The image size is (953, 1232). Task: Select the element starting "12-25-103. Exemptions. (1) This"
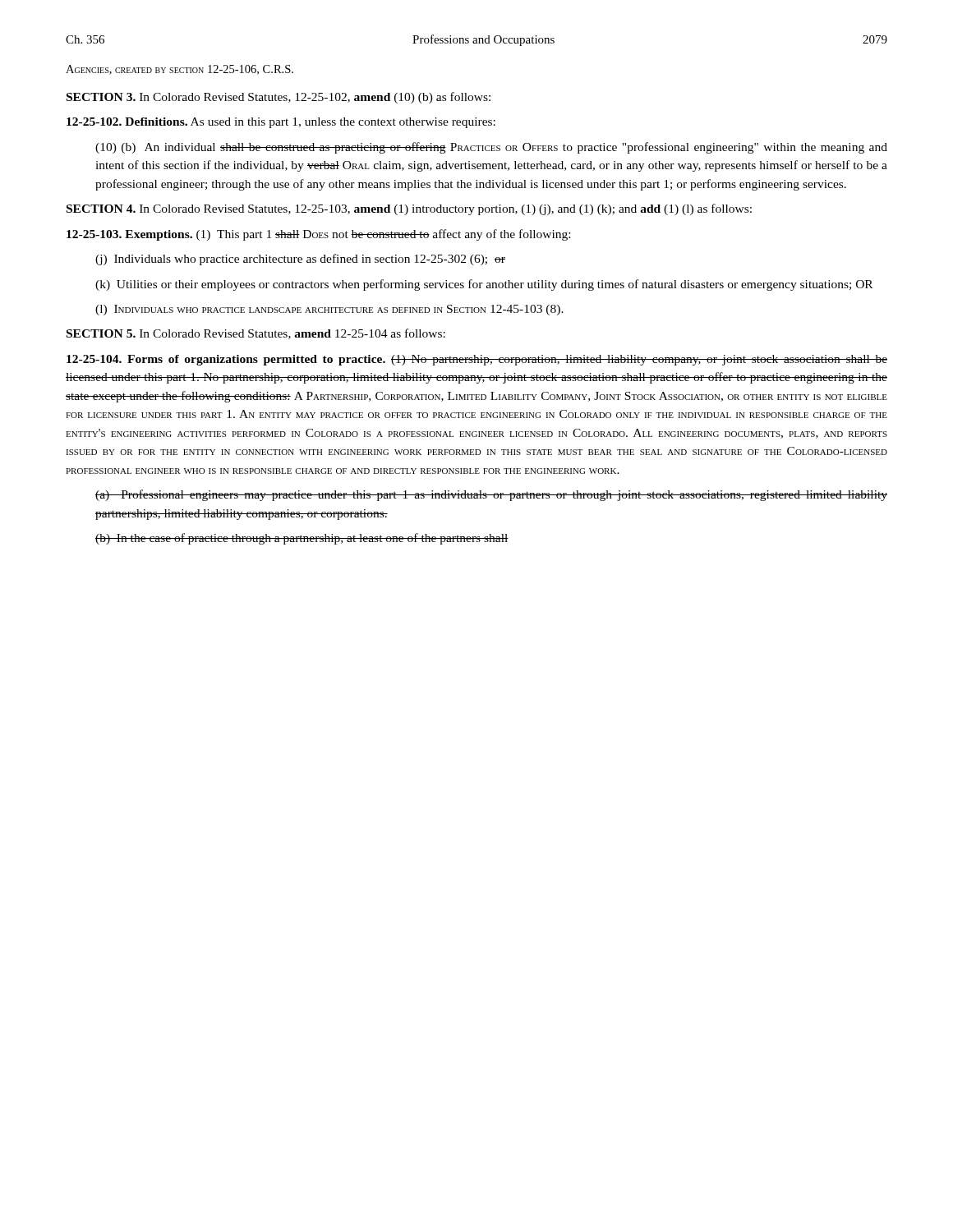319,233
